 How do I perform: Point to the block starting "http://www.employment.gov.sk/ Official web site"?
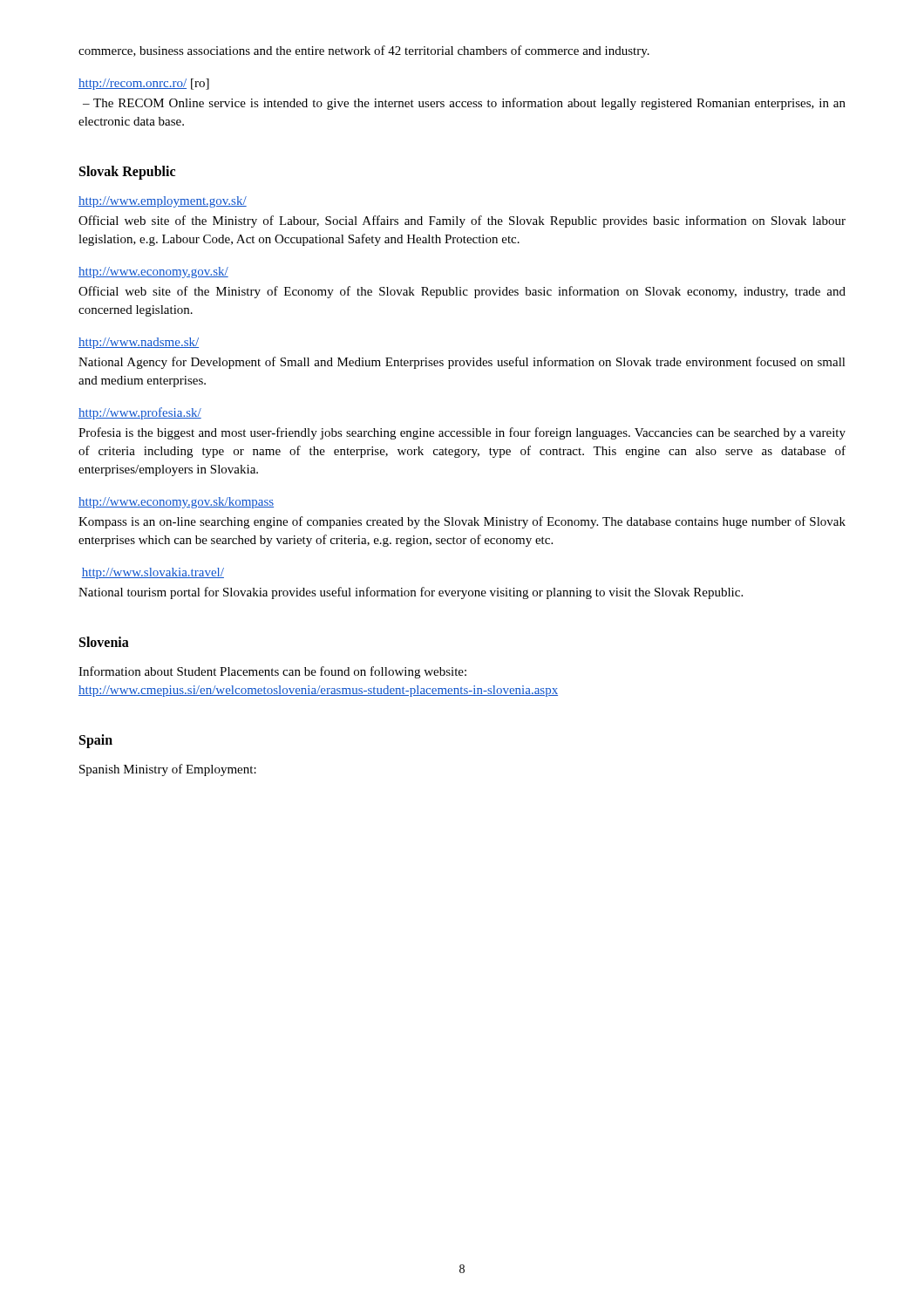(x=462, y=220)
